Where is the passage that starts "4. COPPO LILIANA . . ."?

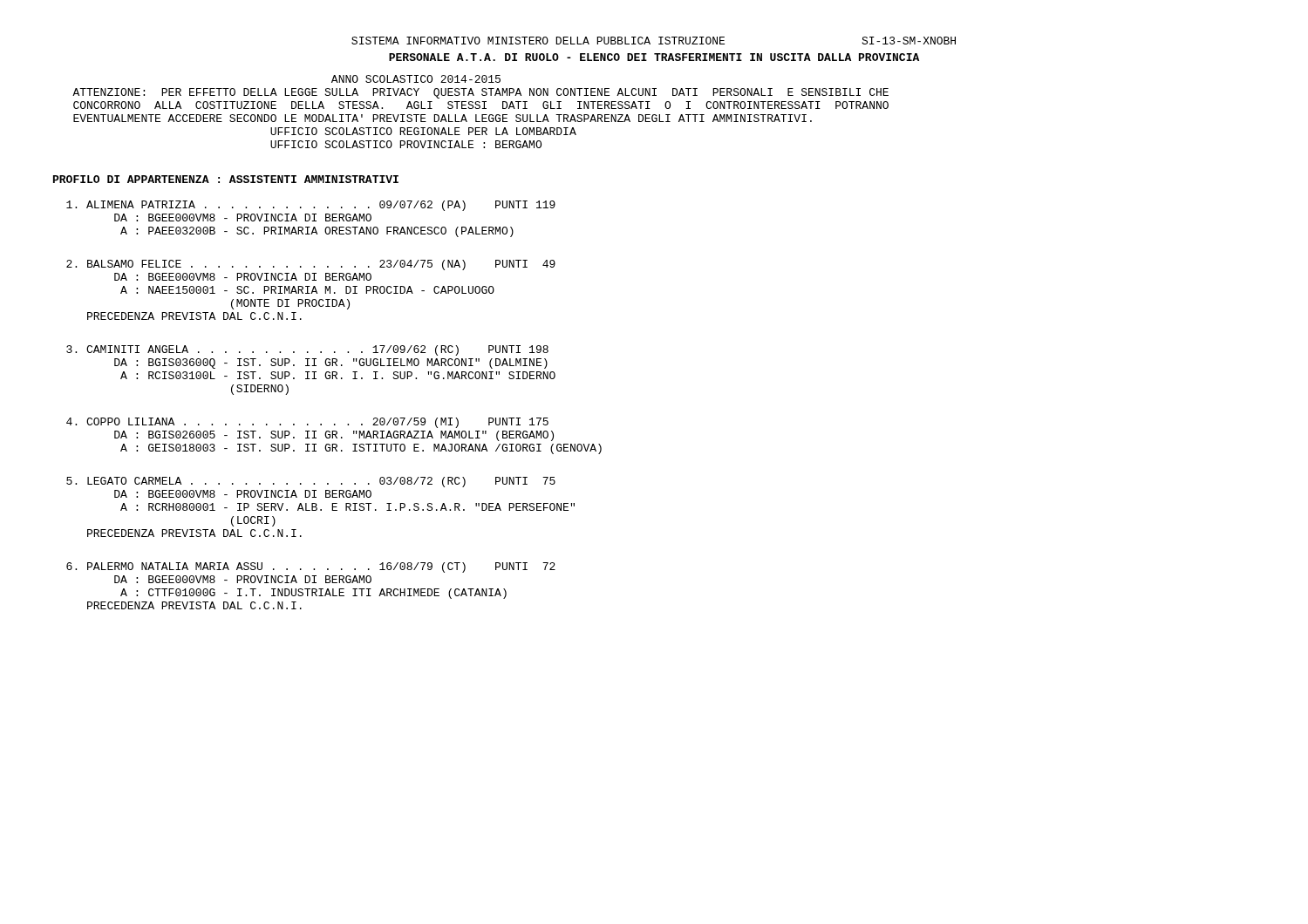307,423
